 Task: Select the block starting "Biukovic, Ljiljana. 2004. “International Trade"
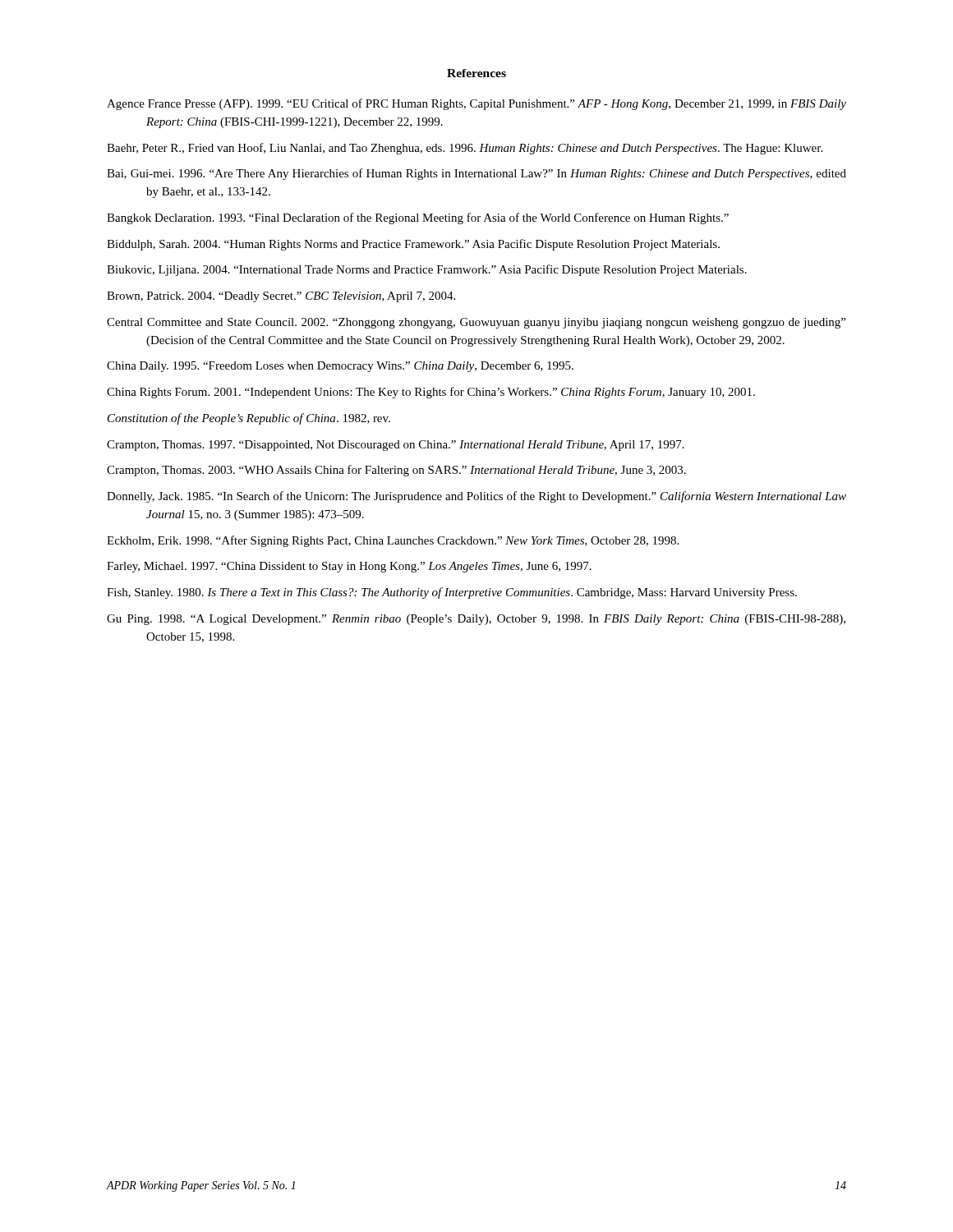pyautogui.click(x=427, y=270)
